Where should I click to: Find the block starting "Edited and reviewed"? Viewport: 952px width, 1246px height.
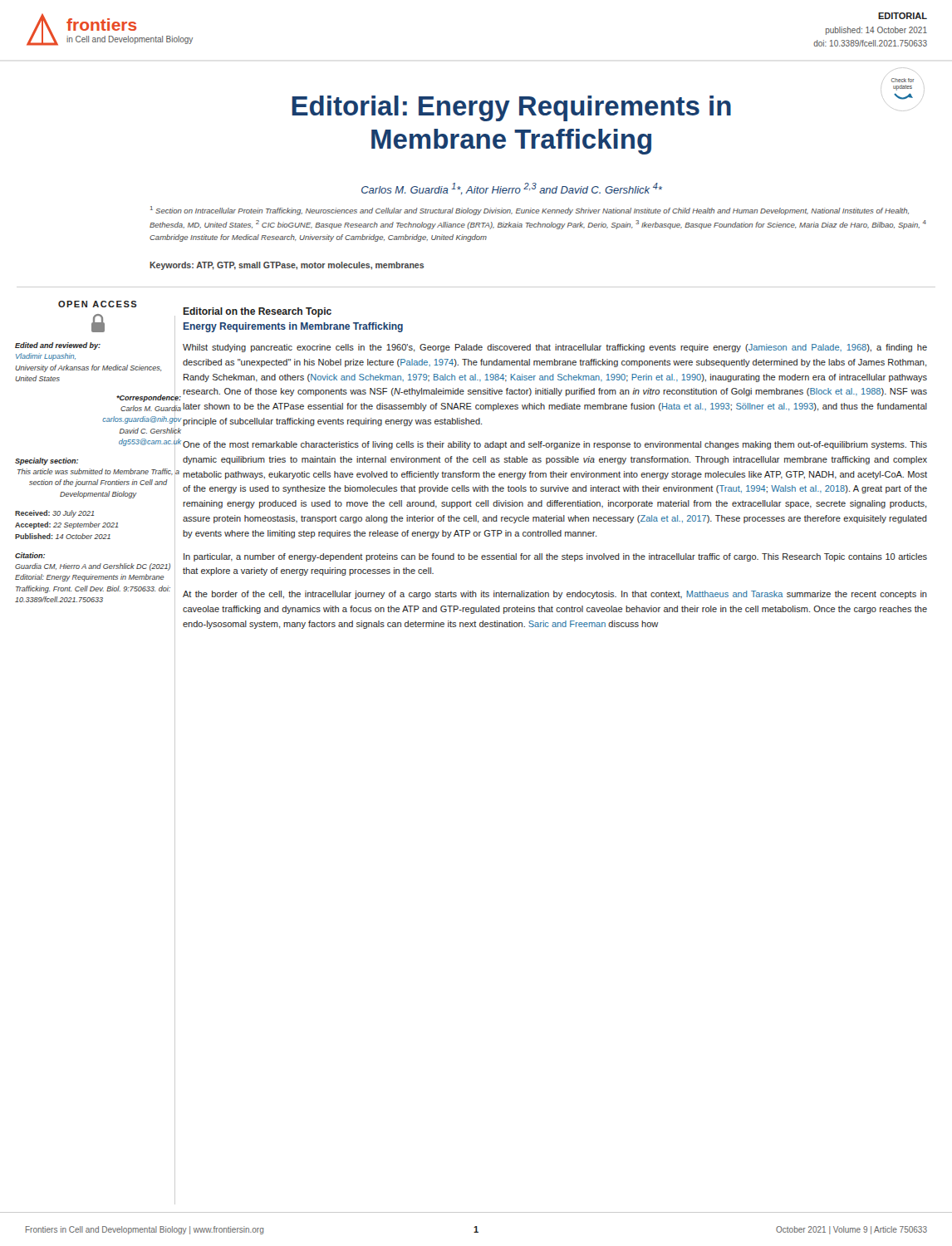point(98,363)
